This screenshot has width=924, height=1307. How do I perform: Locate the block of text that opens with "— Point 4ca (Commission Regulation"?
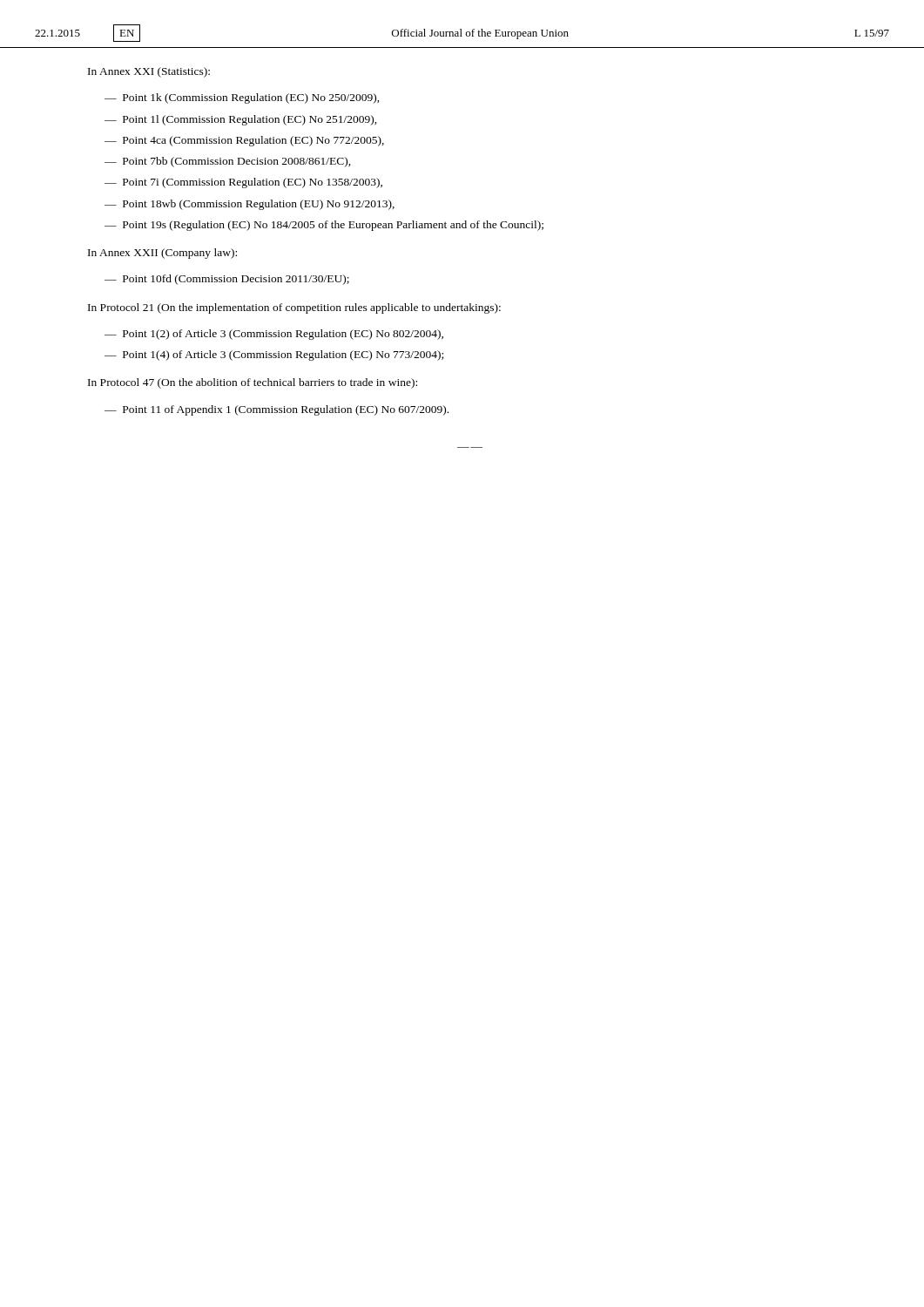pyautogui.click(x=244, y=140)
